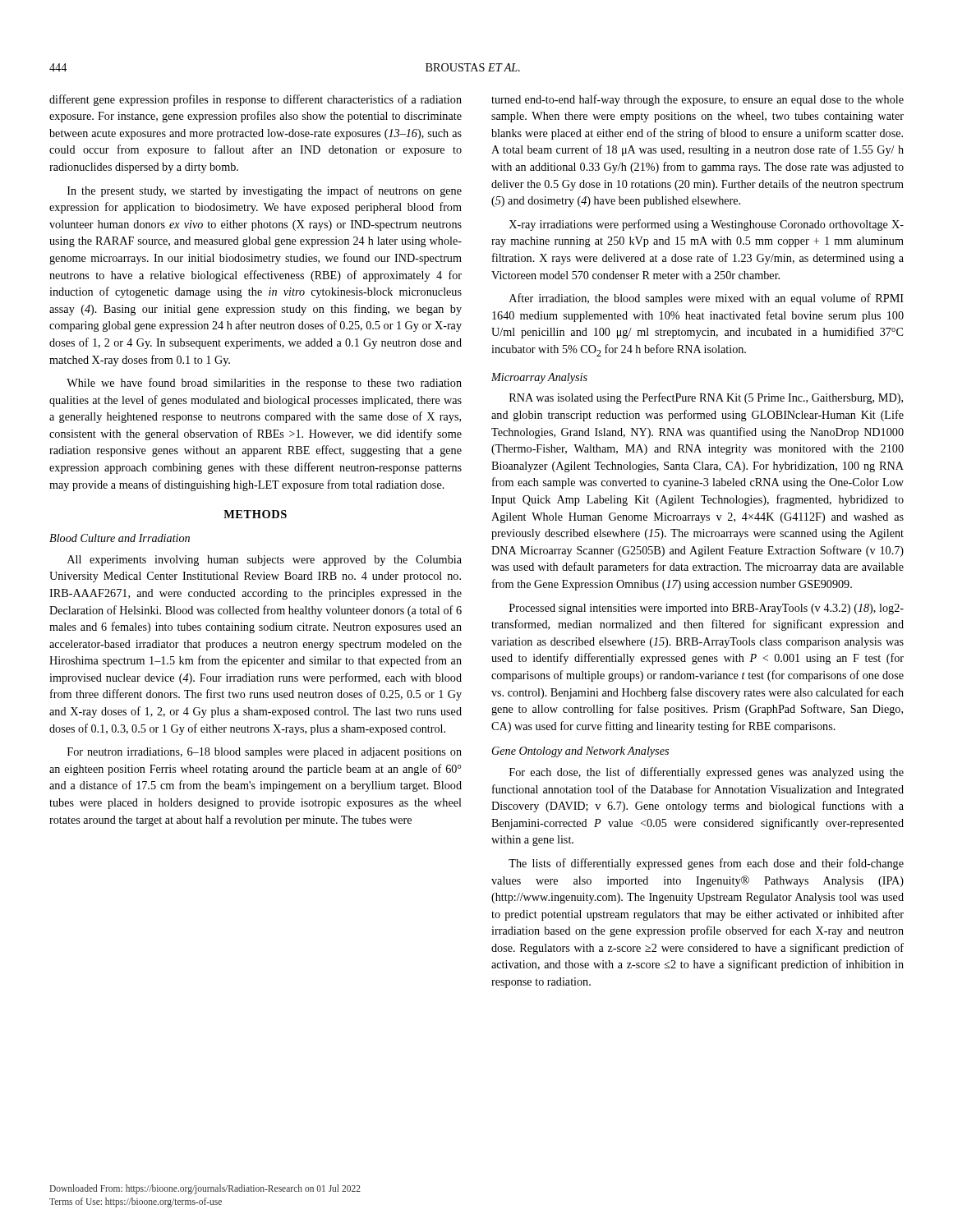This screenshot has height=1232, width=953.
Task: Locate the region starting "Processed signal intensities were imported into"
Action: (698, 667)
